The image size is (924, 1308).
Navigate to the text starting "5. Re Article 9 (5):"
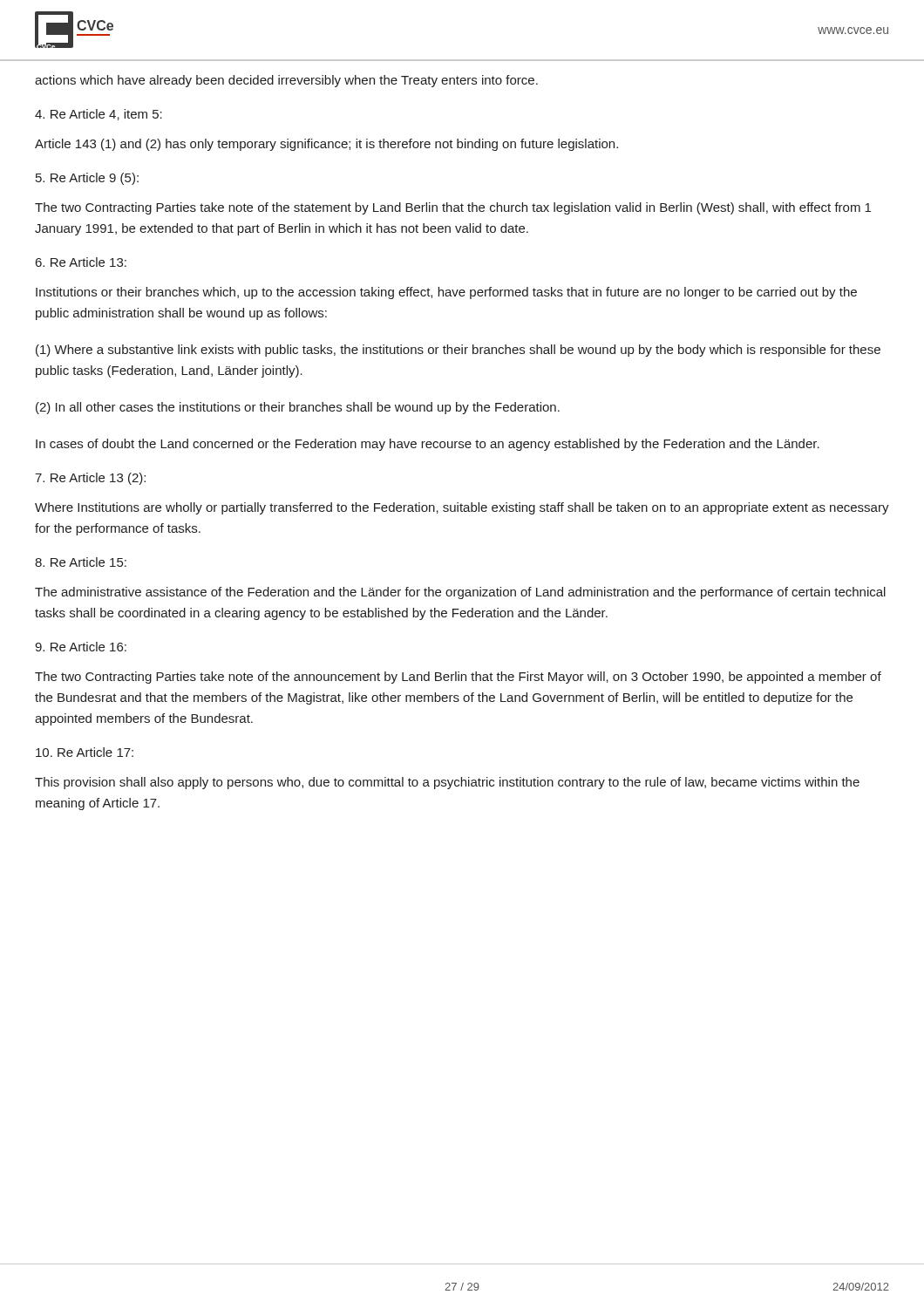[87, 177]
